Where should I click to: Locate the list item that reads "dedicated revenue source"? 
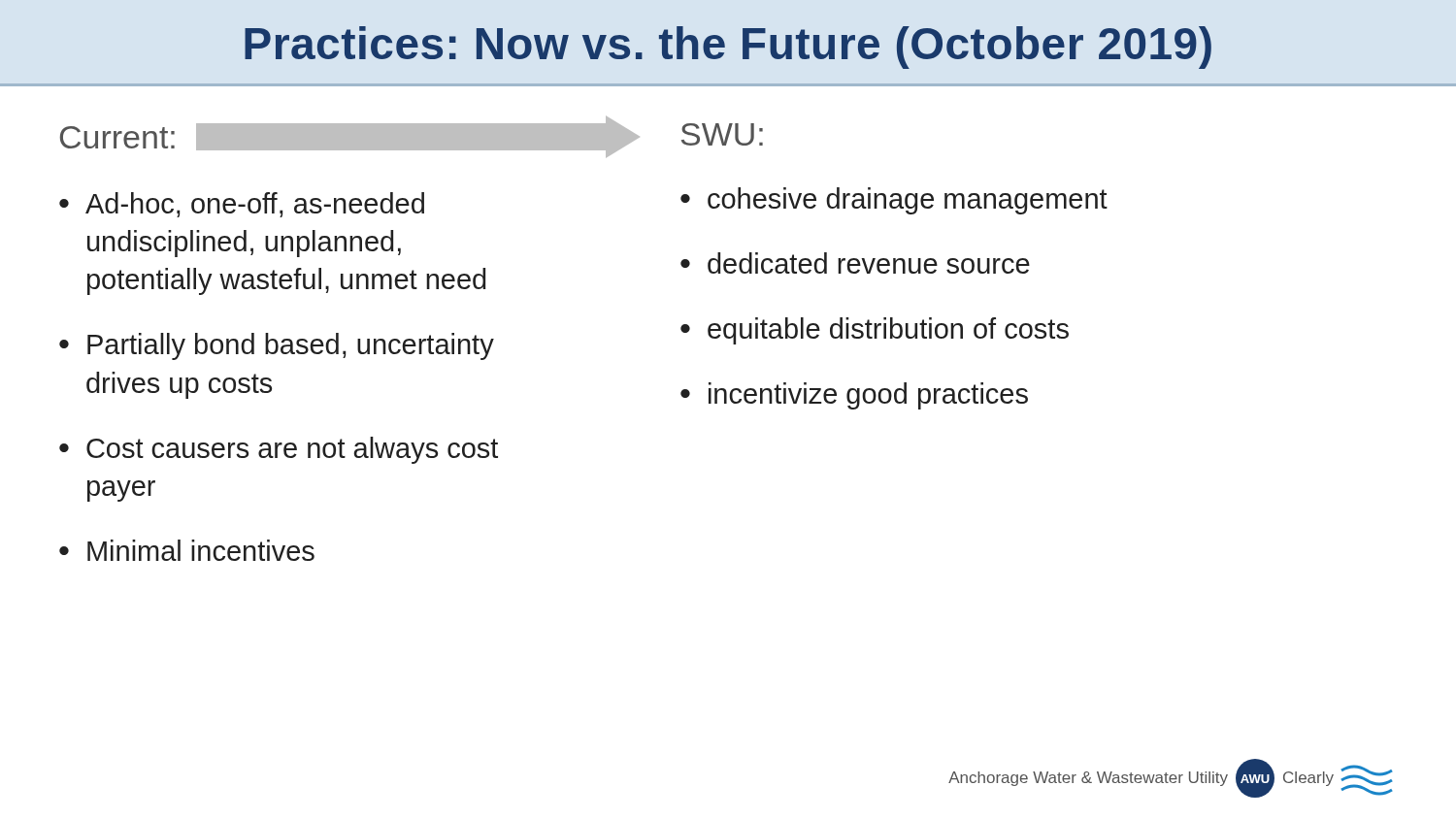(869, 264)
